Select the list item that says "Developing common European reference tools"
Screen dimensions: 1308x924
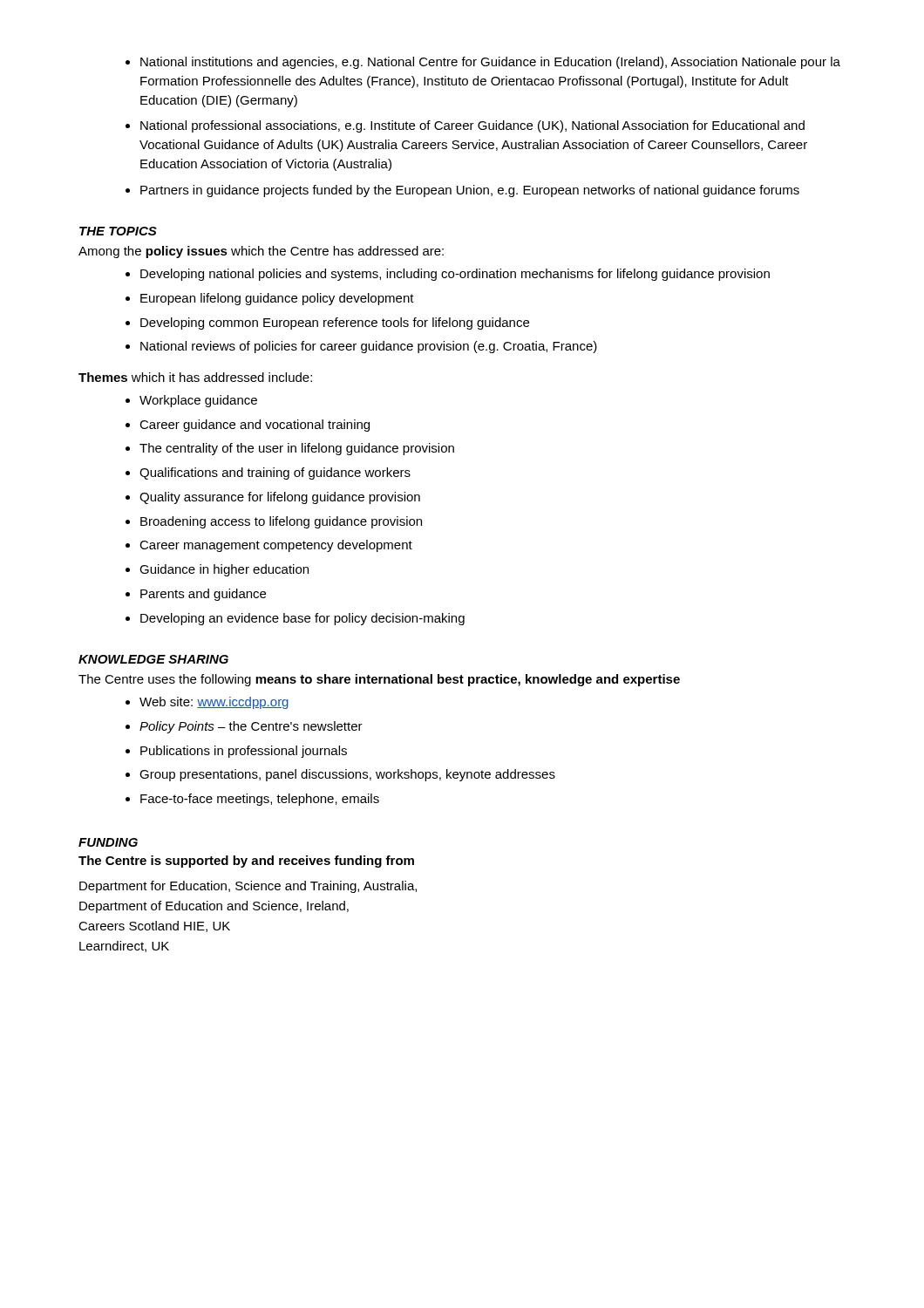(484, 322)
